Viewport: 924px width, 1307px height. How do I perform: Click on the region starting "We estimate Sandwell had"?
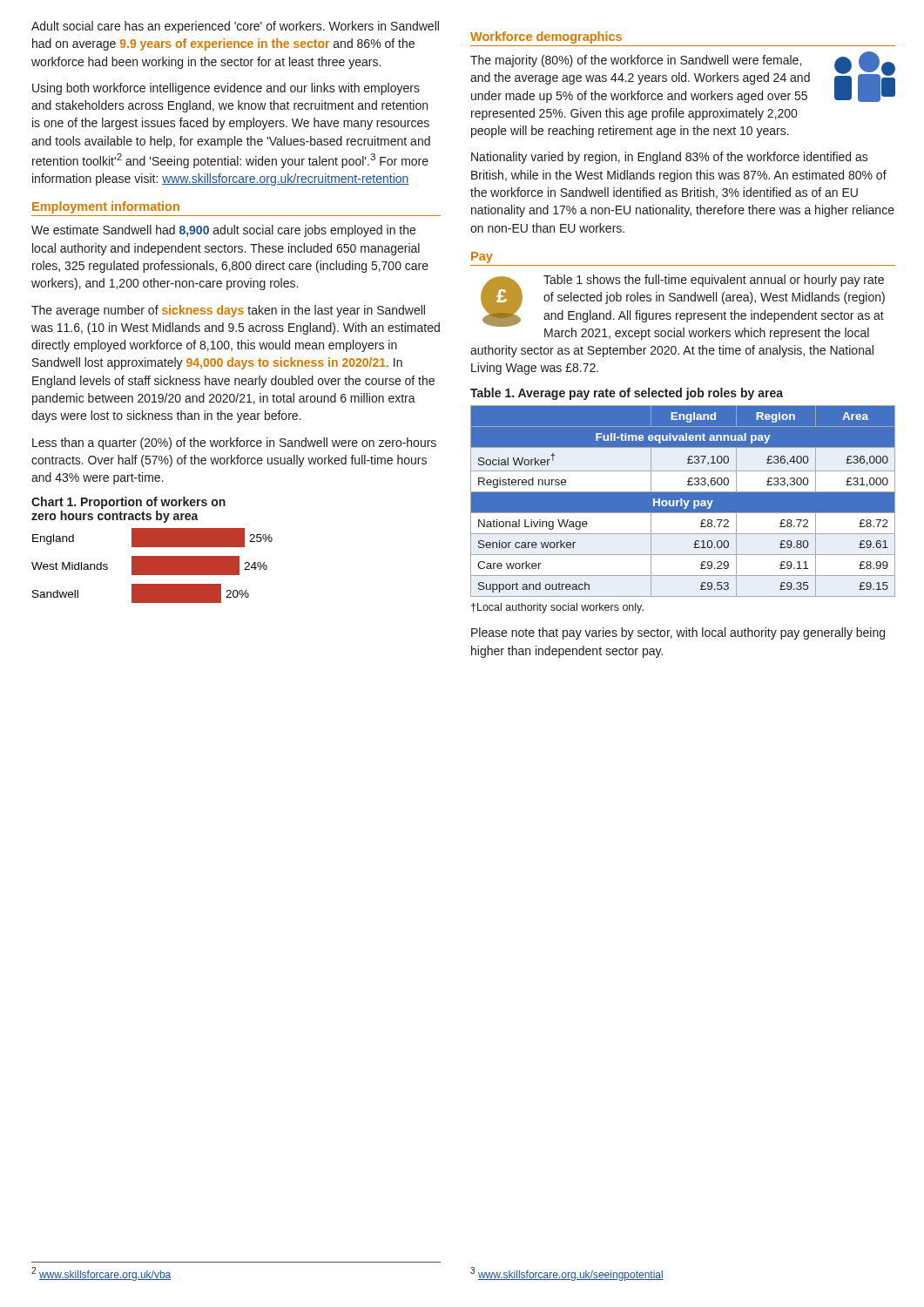(236, 354)
